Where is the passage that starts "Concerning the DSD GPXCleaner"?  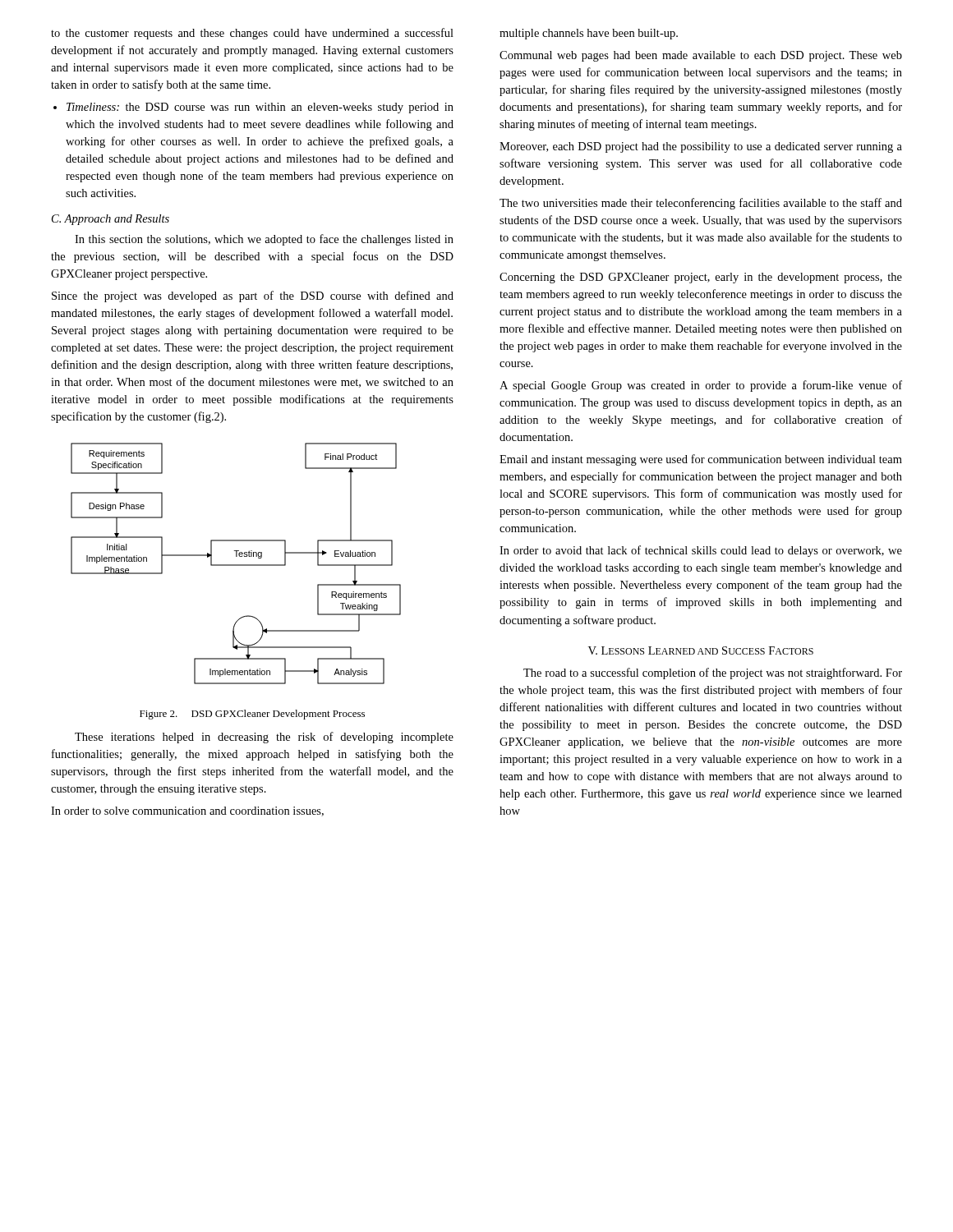[701, 321]
